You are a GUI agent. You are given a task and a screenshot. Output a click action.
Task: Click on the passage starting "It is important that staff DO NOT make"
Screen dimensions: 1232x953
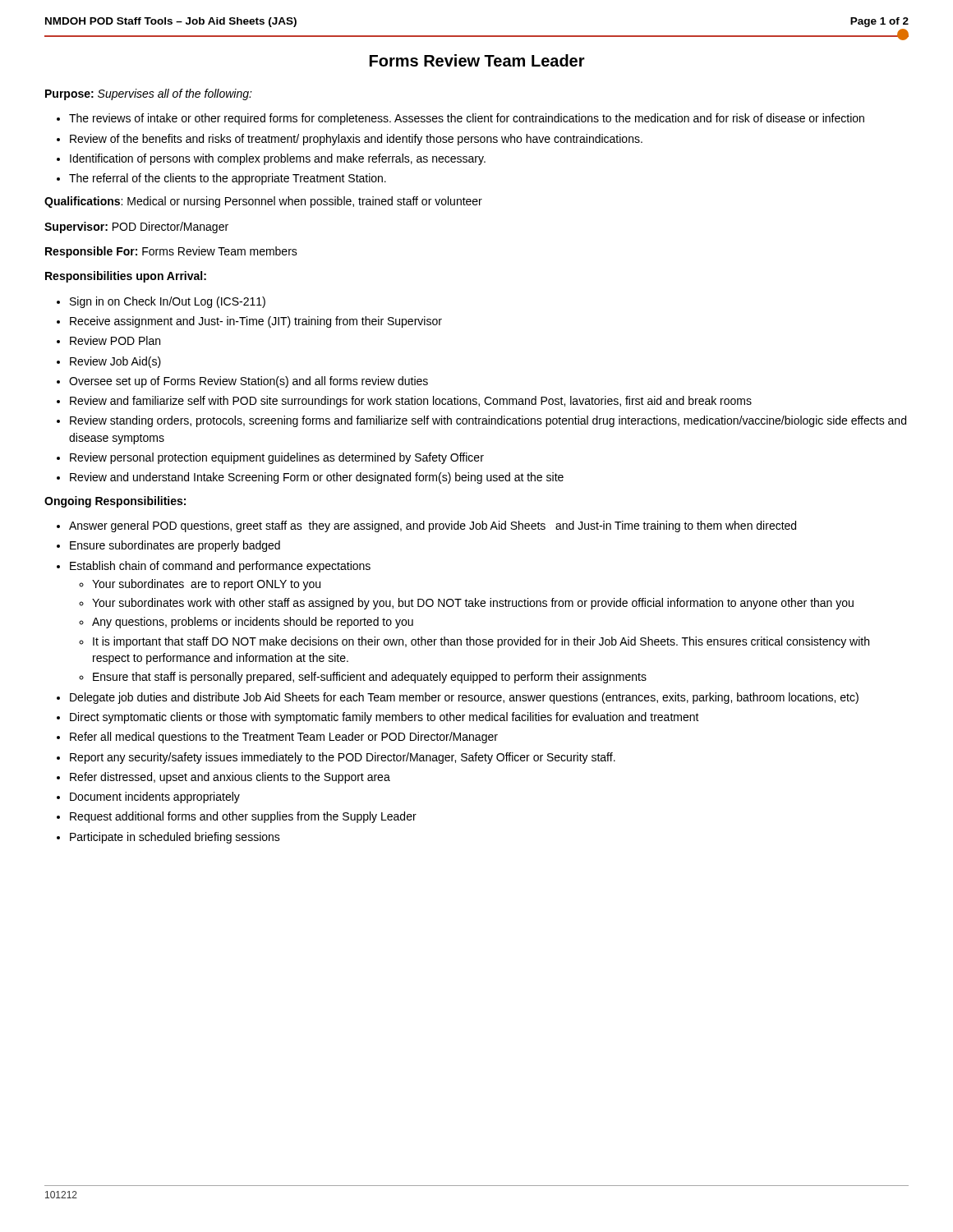(481, 650)
